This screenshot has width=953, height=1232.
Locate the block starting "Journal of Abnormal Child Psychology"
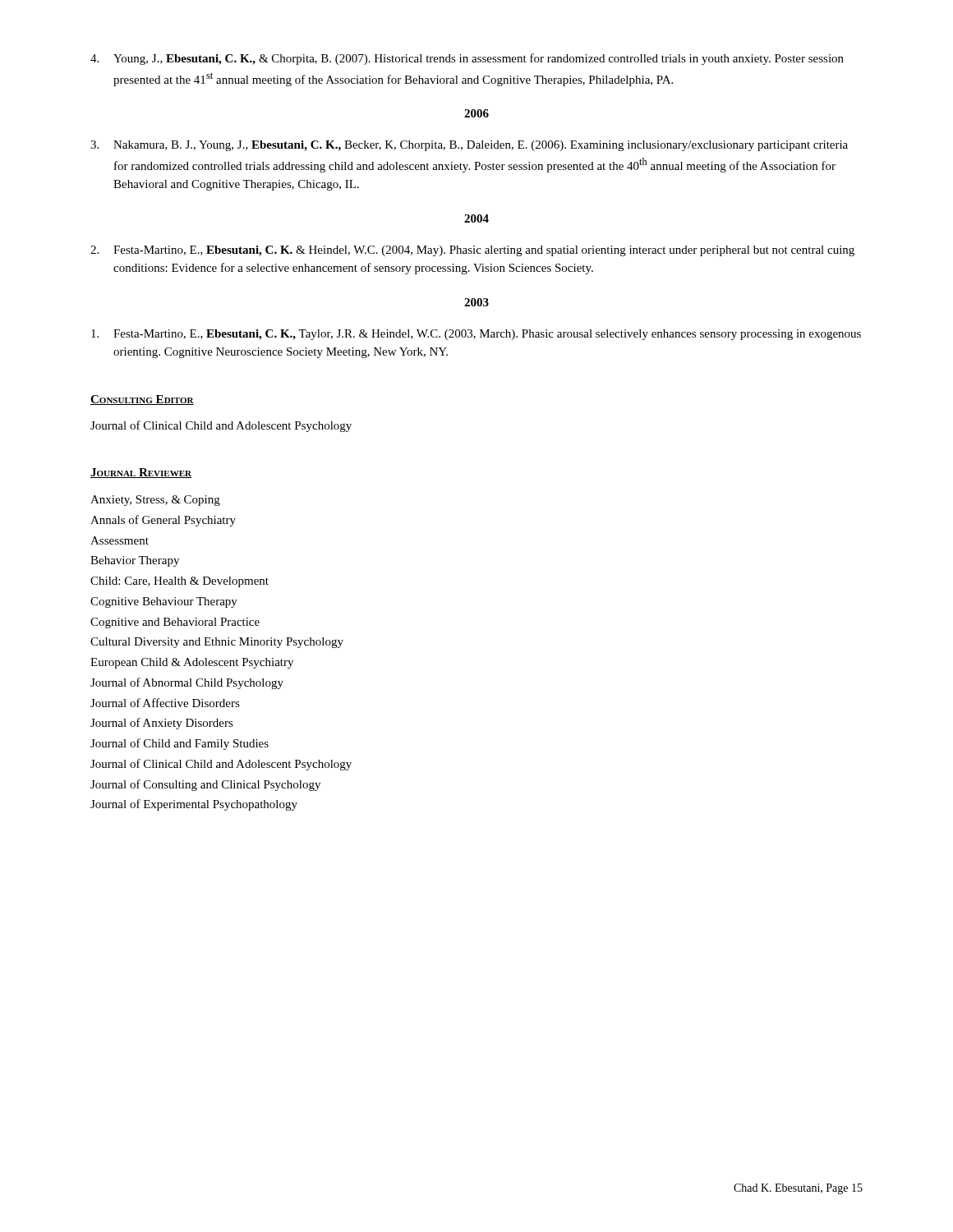point(187,682)
